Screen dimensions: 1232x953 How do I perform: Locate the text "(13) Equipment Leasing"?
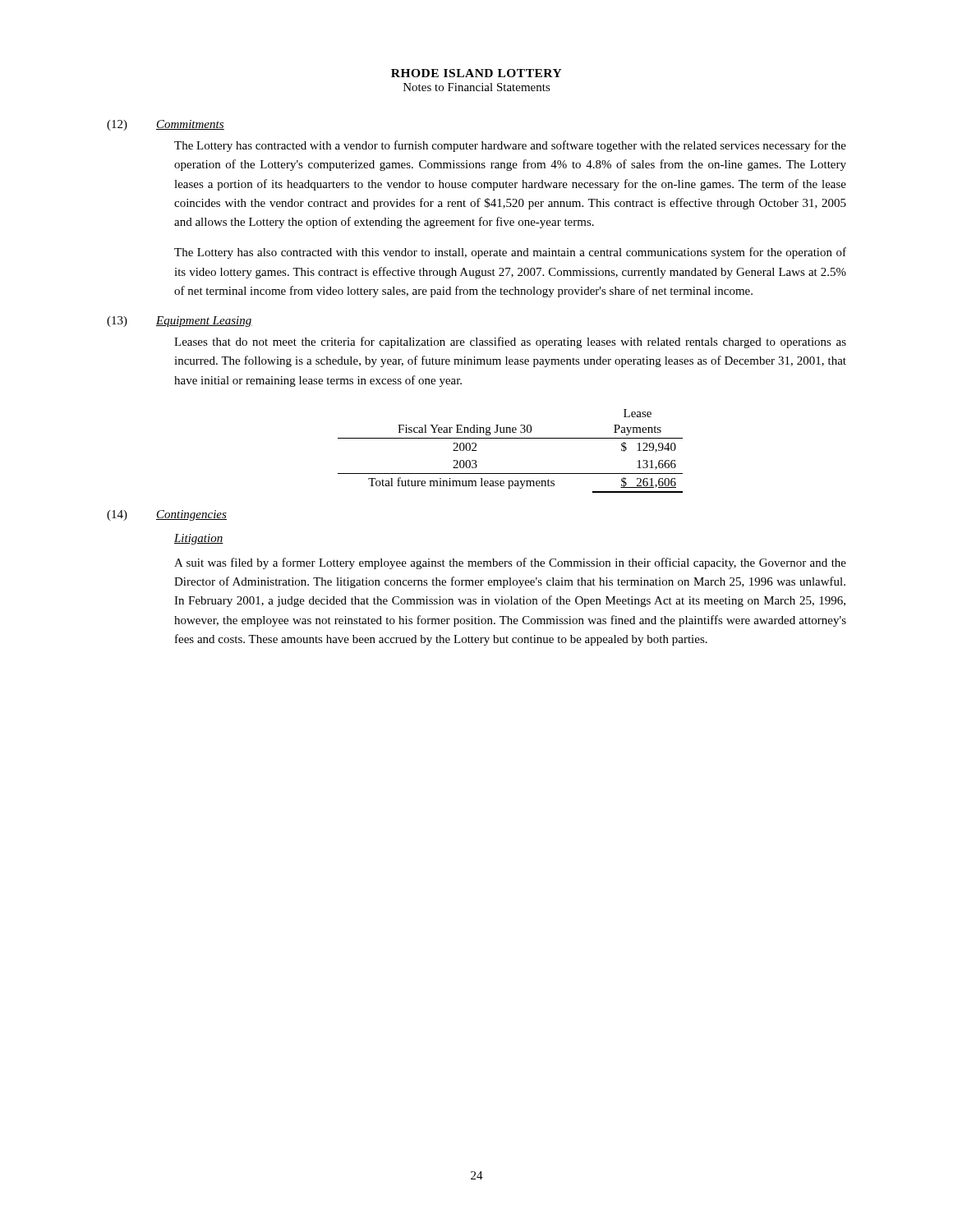coord(179,321)
